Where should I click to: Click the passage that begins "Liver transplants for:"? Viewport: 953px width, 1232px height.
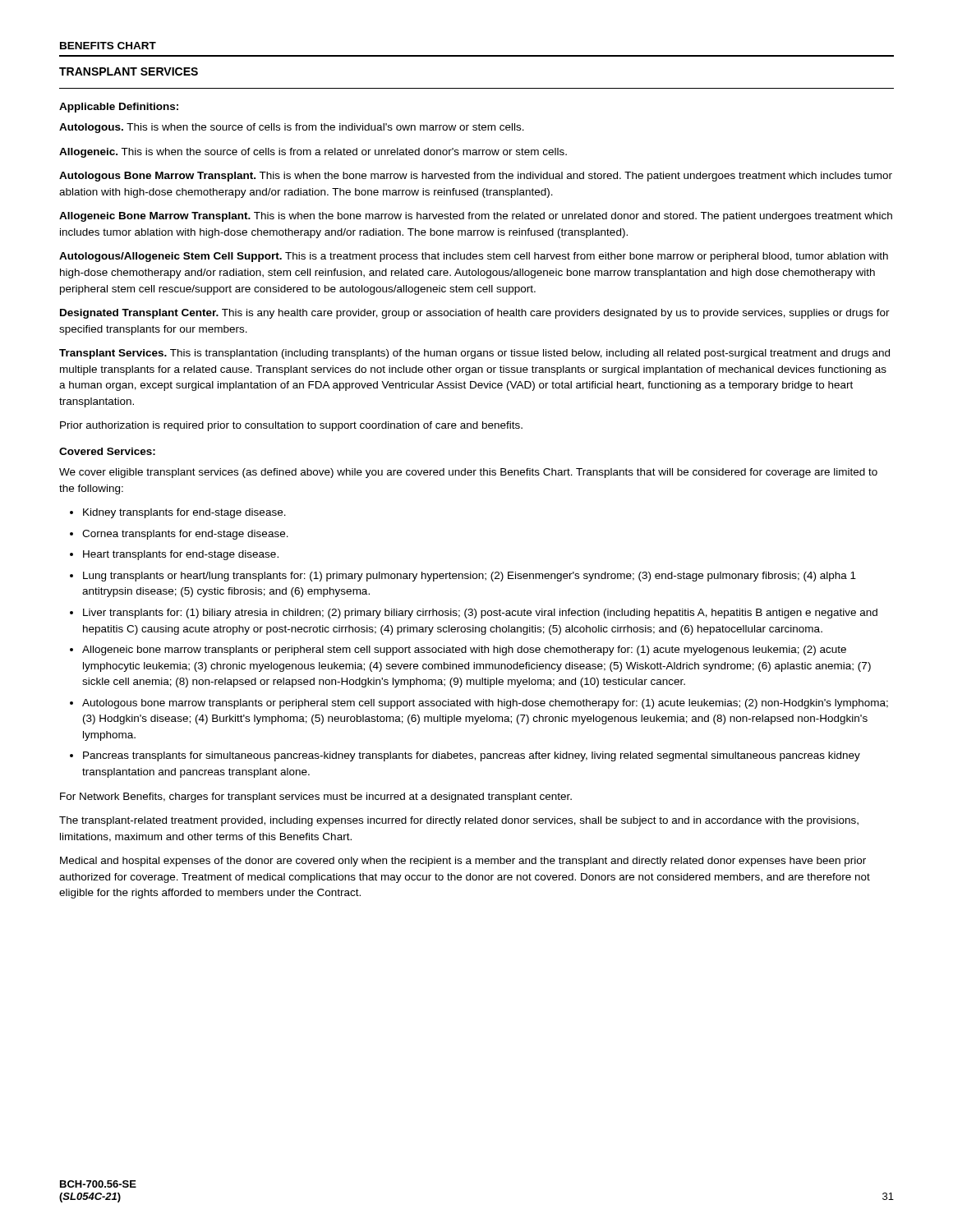[x=488, y=620]
